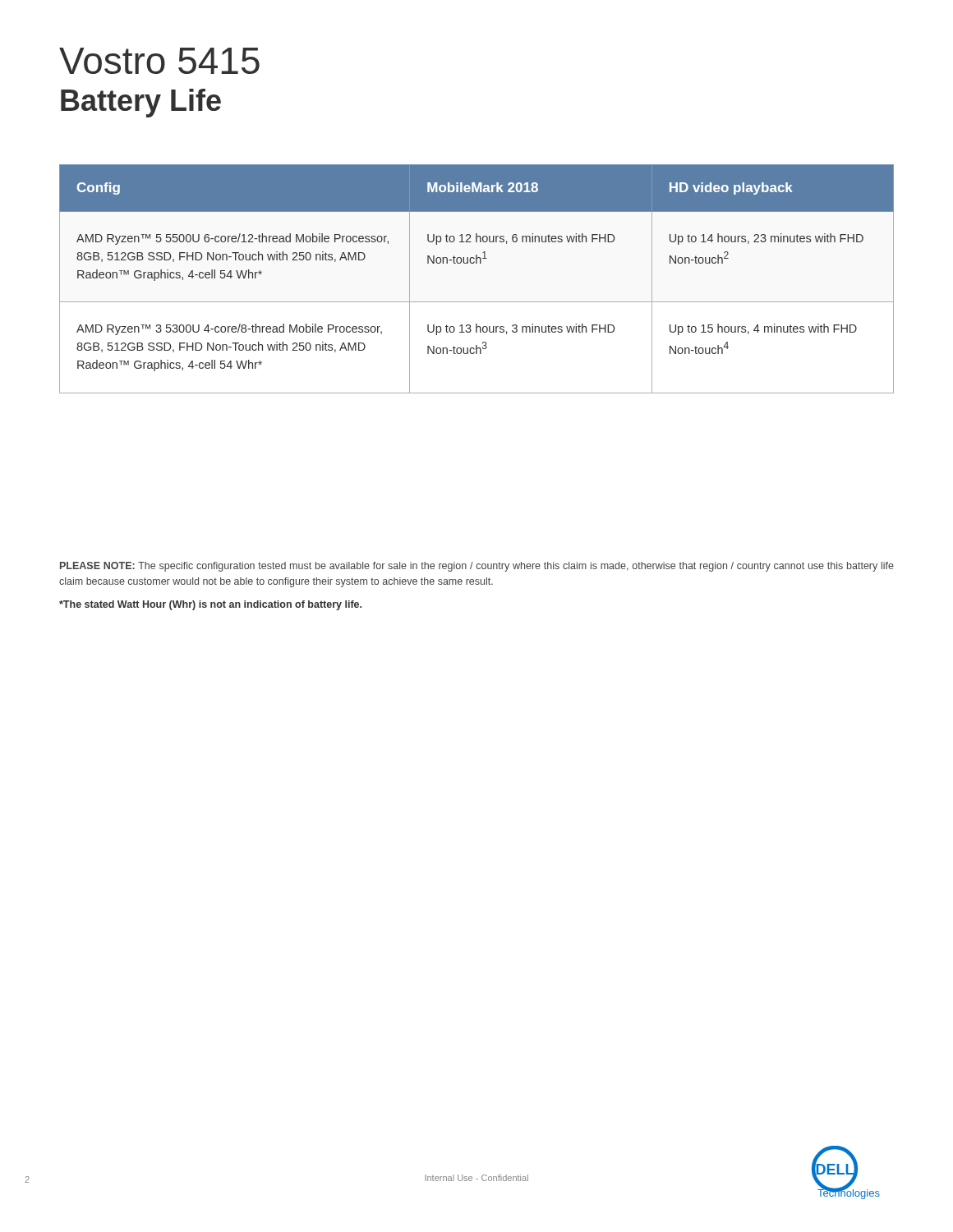Navigate to the region starting "The stated Watt Hour (Whr) is not"
Viewport: 953px width, 1232px height.
211,604
